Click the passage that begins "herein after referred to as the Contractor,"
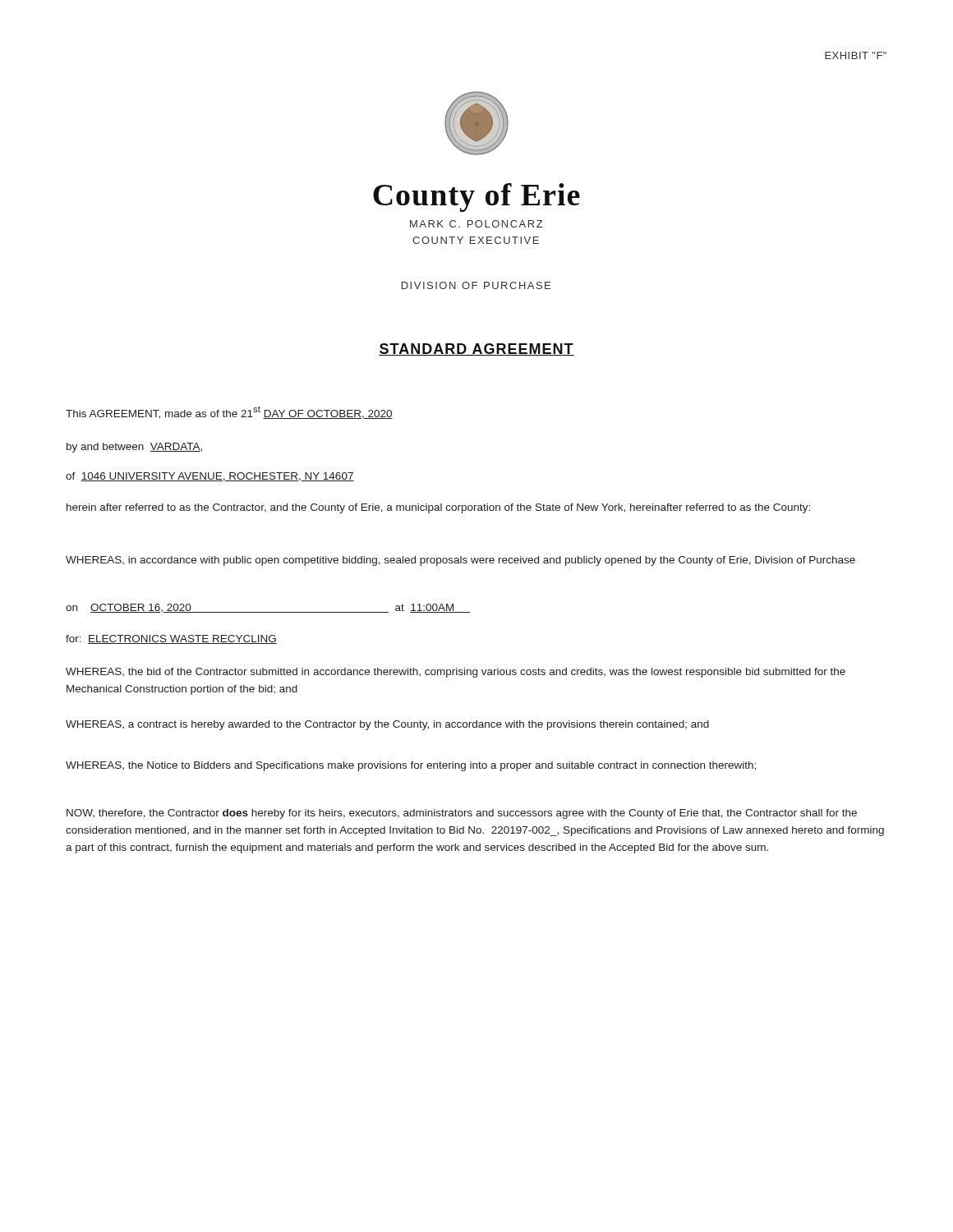Image resolution: width=953 pixels, height=1232 pixels. tap(438, 507)
